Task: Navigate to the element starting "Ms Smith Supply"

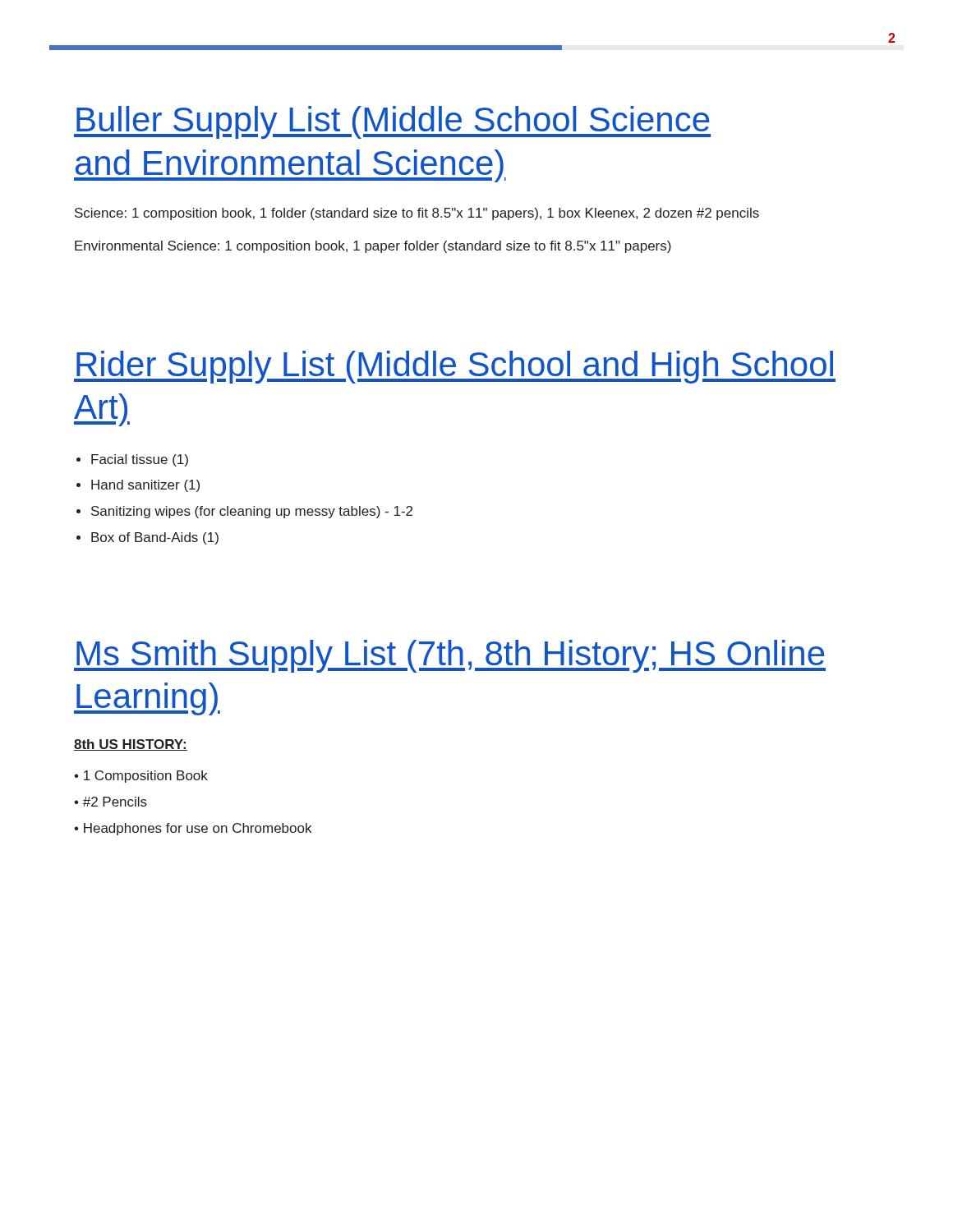Action: (450, 675)
